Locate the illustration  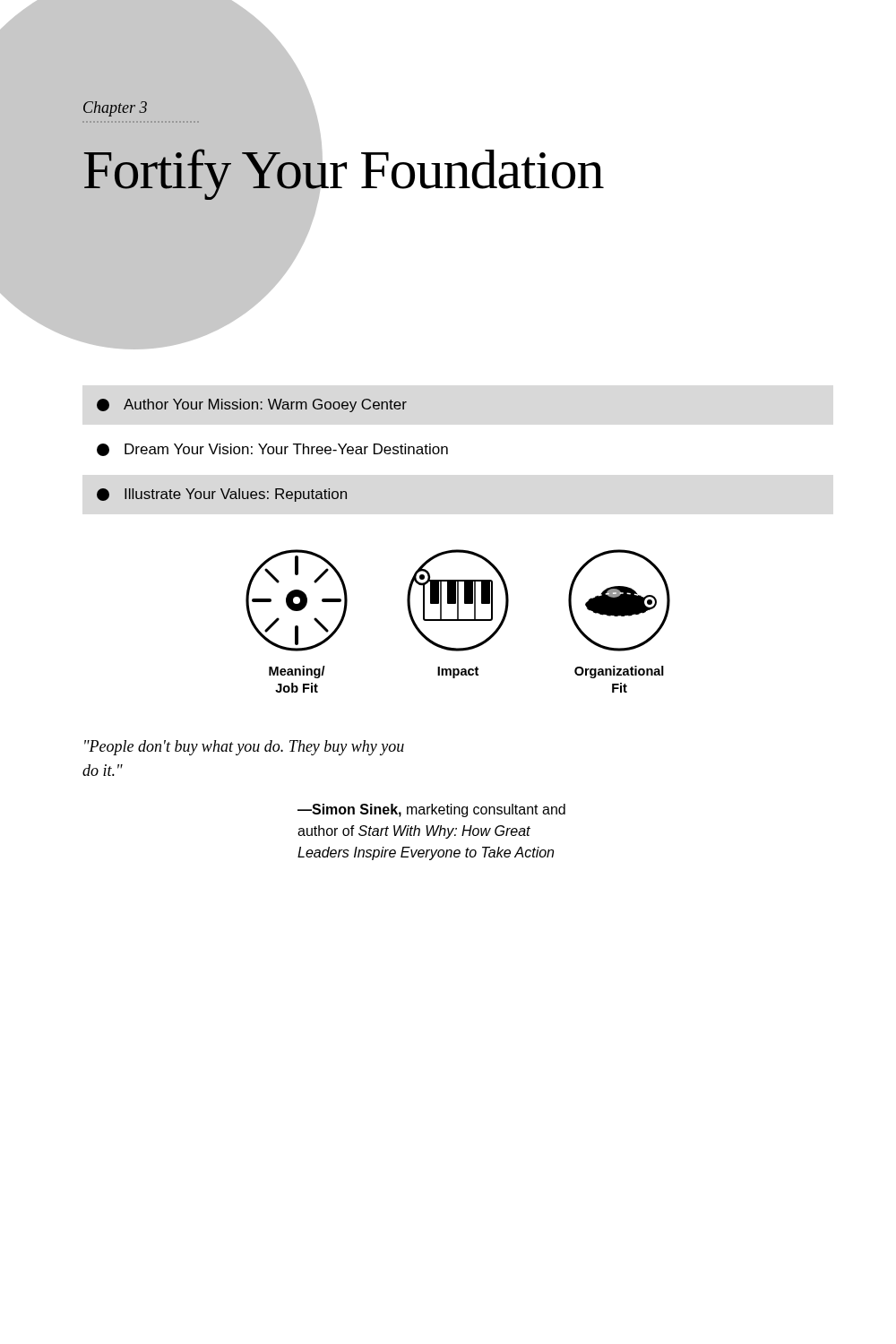[x=458, y=622]
